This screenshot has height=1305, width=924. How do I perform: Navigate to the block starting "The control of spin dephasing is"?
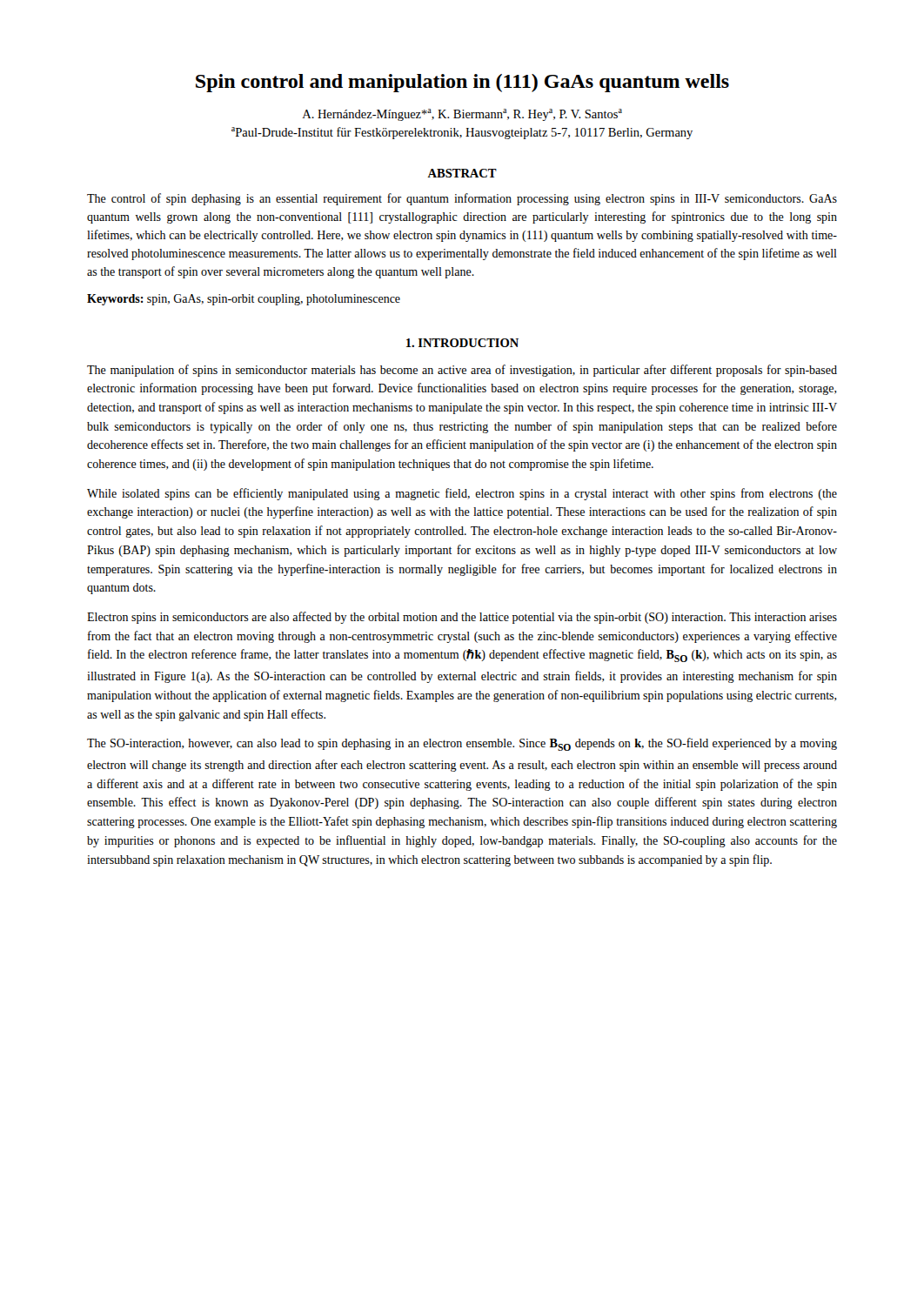[462, 235]
